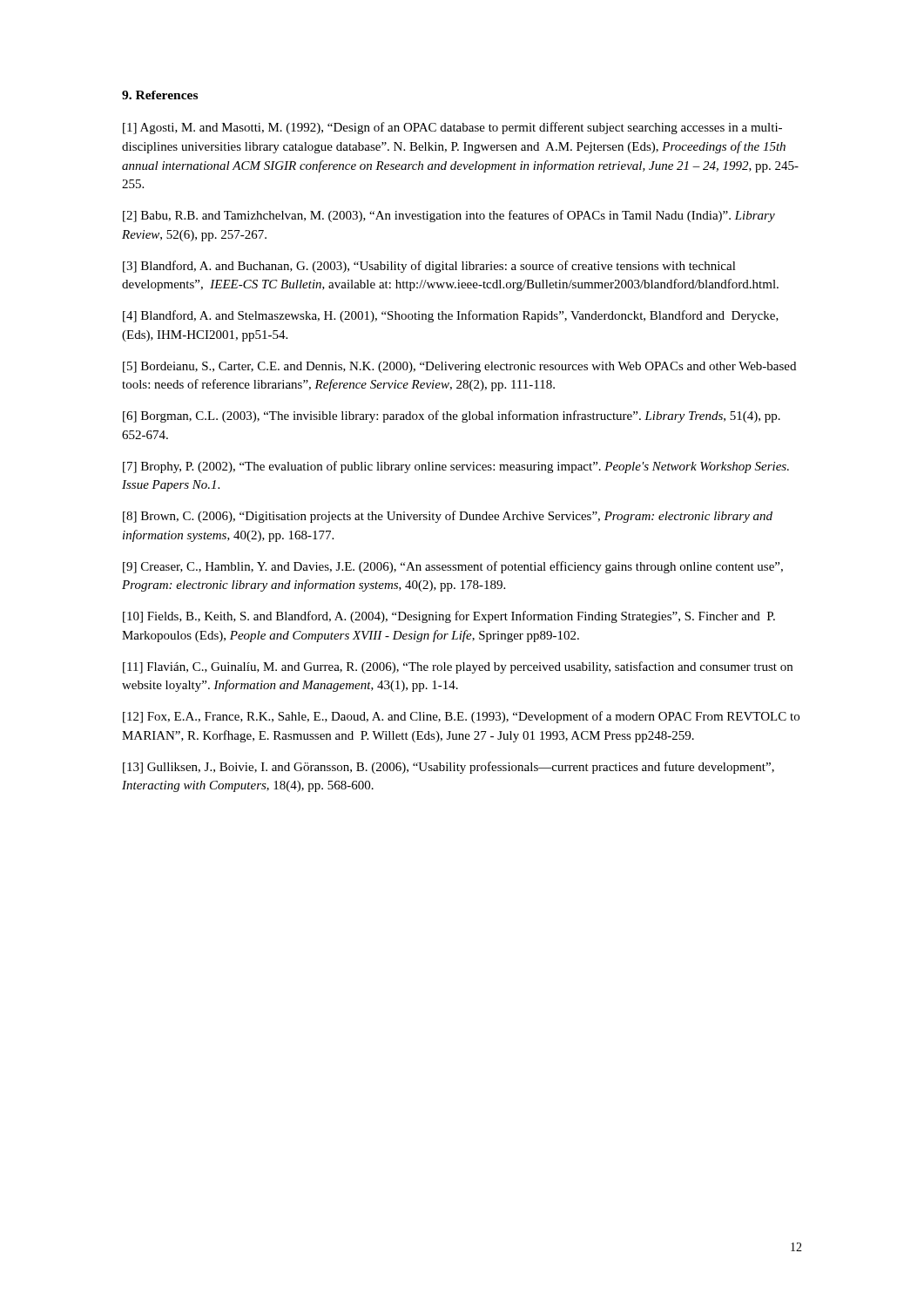The width and height of the screenshot is (924, 1307).
Task: Select the block starting "[5] Bordeianu, S., Carter, C.E."
Action: [x=459, y=375]
